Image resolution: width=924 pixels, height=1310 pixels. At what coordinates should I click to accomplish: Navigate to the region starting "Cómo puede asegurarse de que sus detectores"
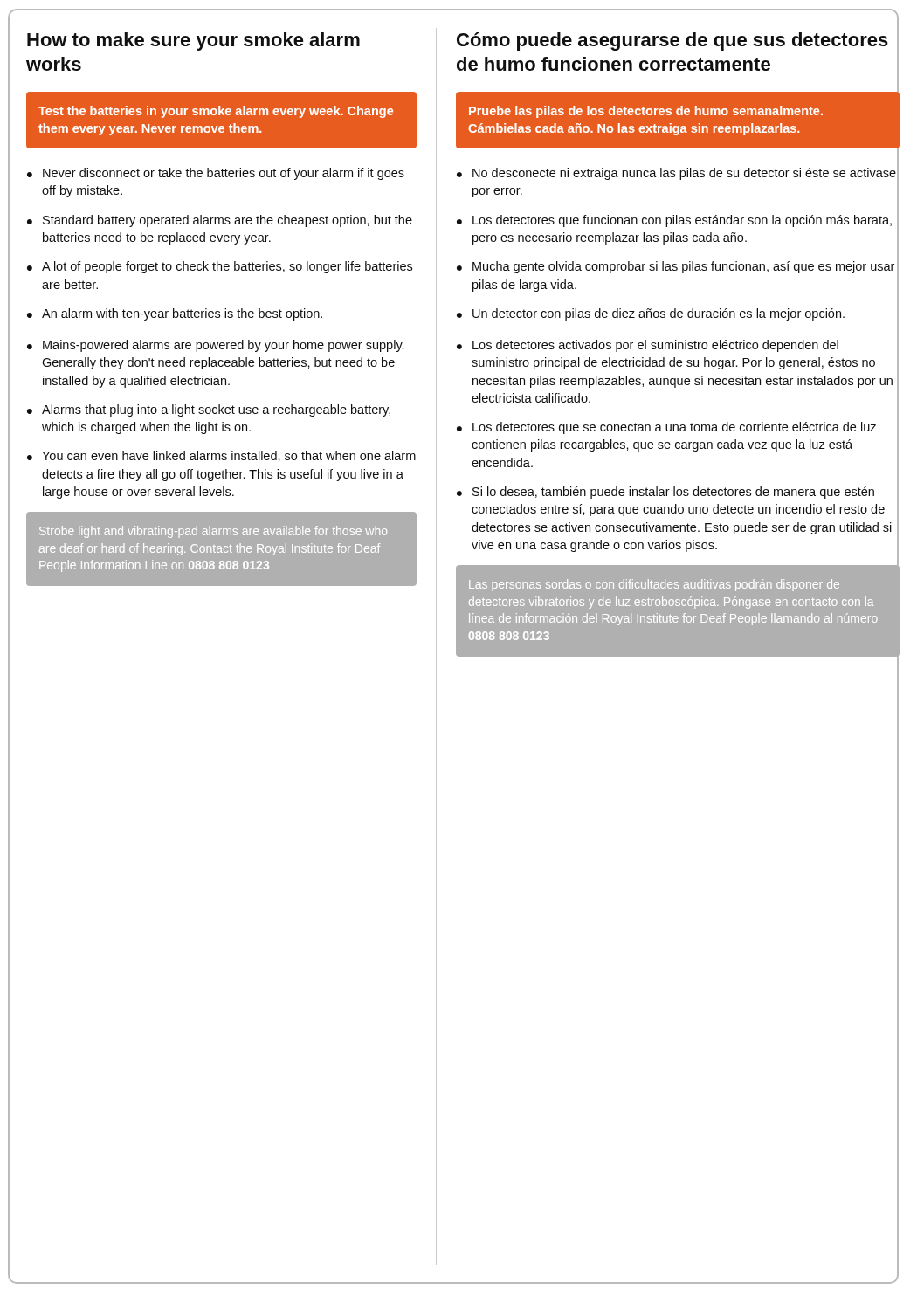[672, 52]
